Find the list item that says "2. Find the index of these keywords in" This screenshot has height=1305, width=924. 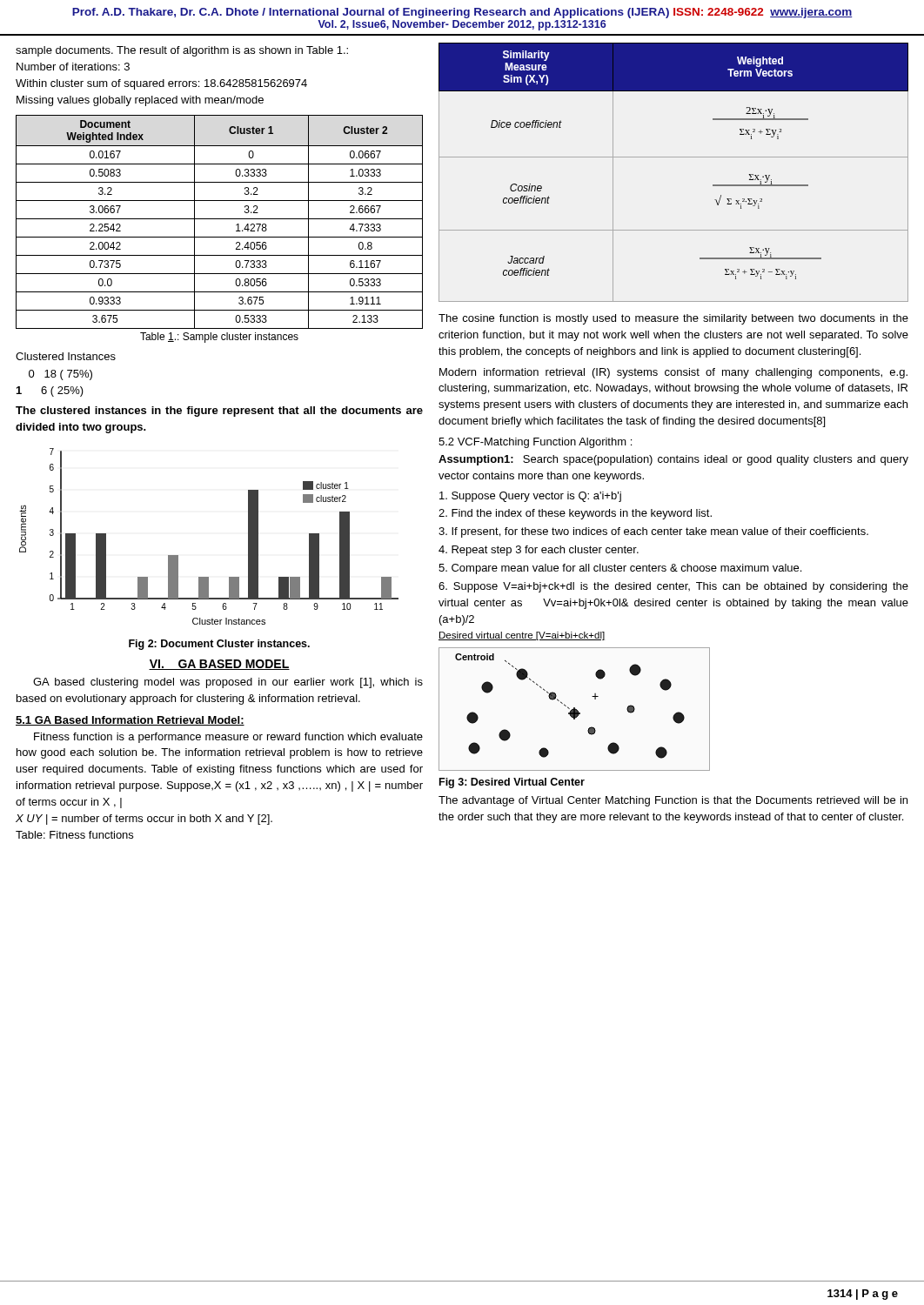[576, 513]
